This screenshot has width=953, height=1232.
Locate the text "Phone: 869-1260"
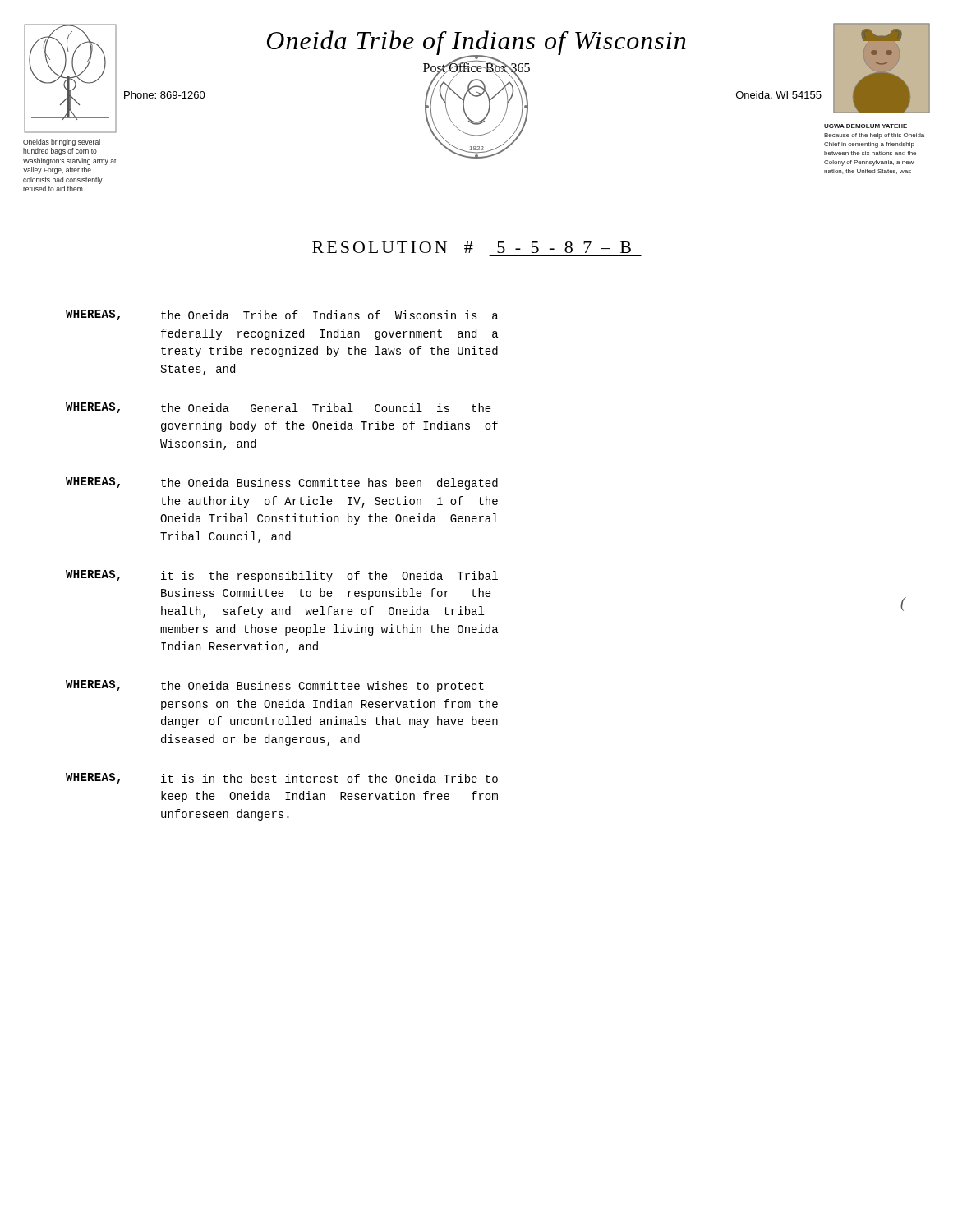click(164, 95)
